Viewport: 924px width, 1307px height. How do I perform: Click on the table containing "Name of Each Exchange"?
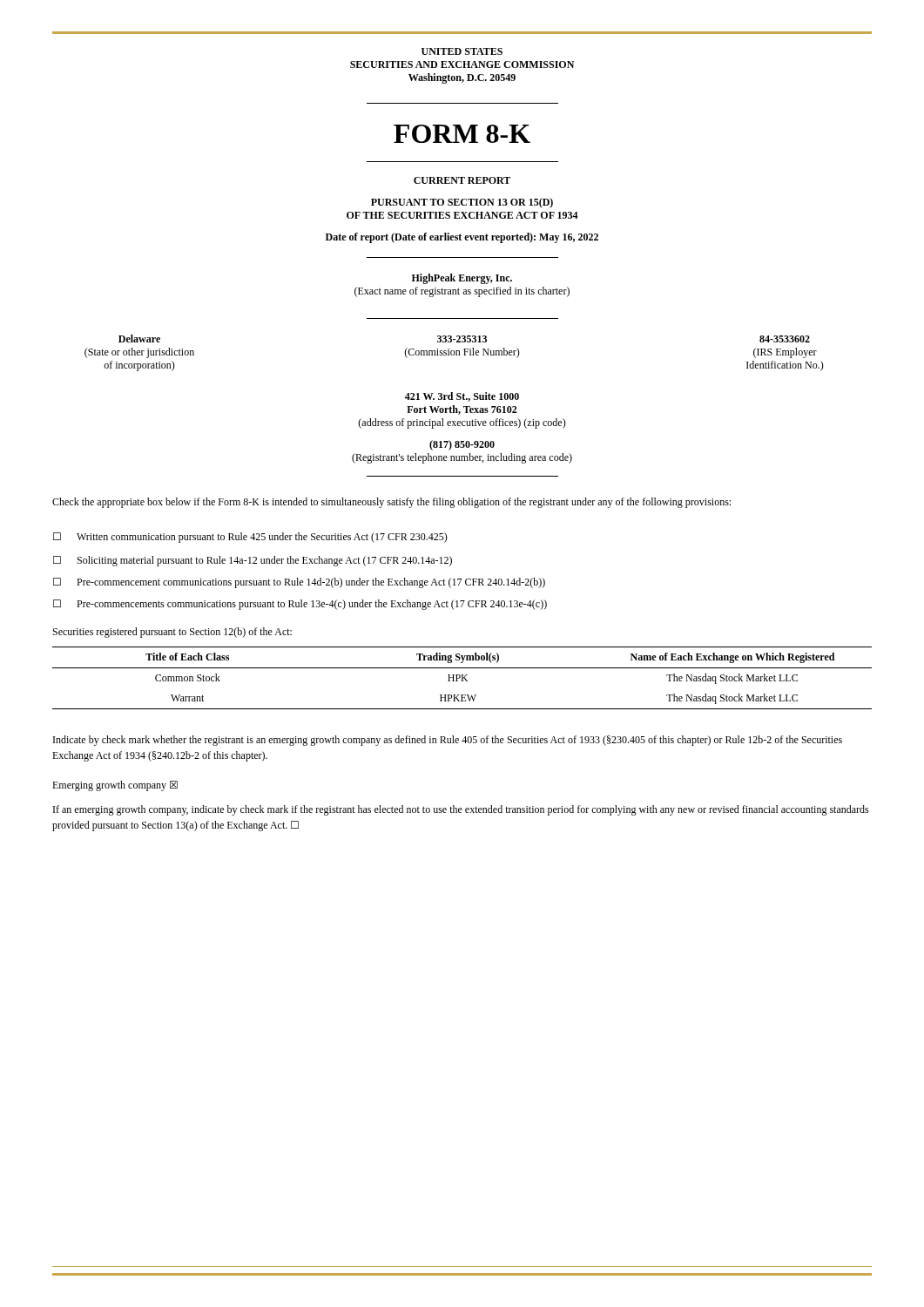click(462, 678)
